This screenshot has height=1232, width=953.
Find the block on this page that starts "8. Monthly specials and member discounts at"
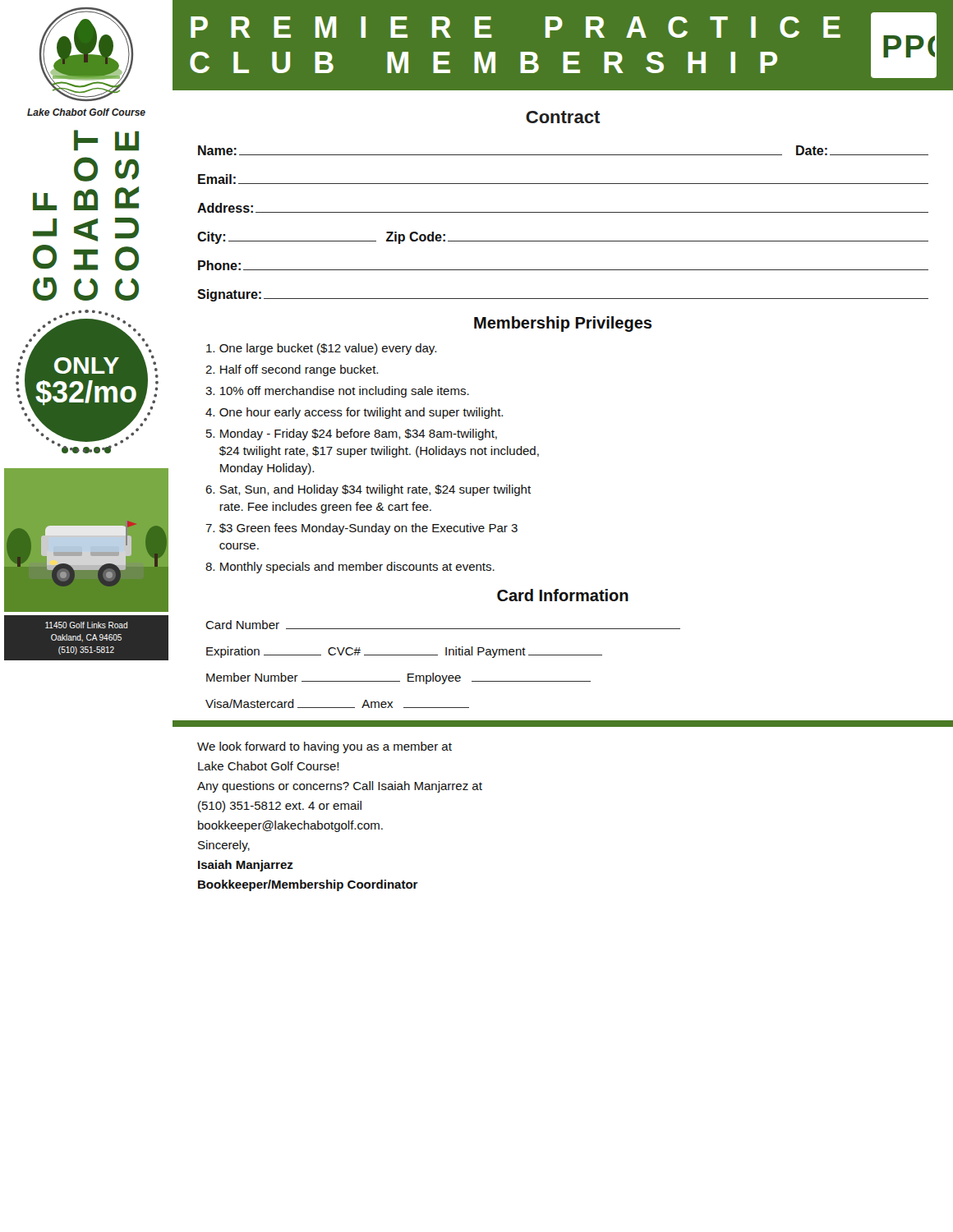[350, 567]
